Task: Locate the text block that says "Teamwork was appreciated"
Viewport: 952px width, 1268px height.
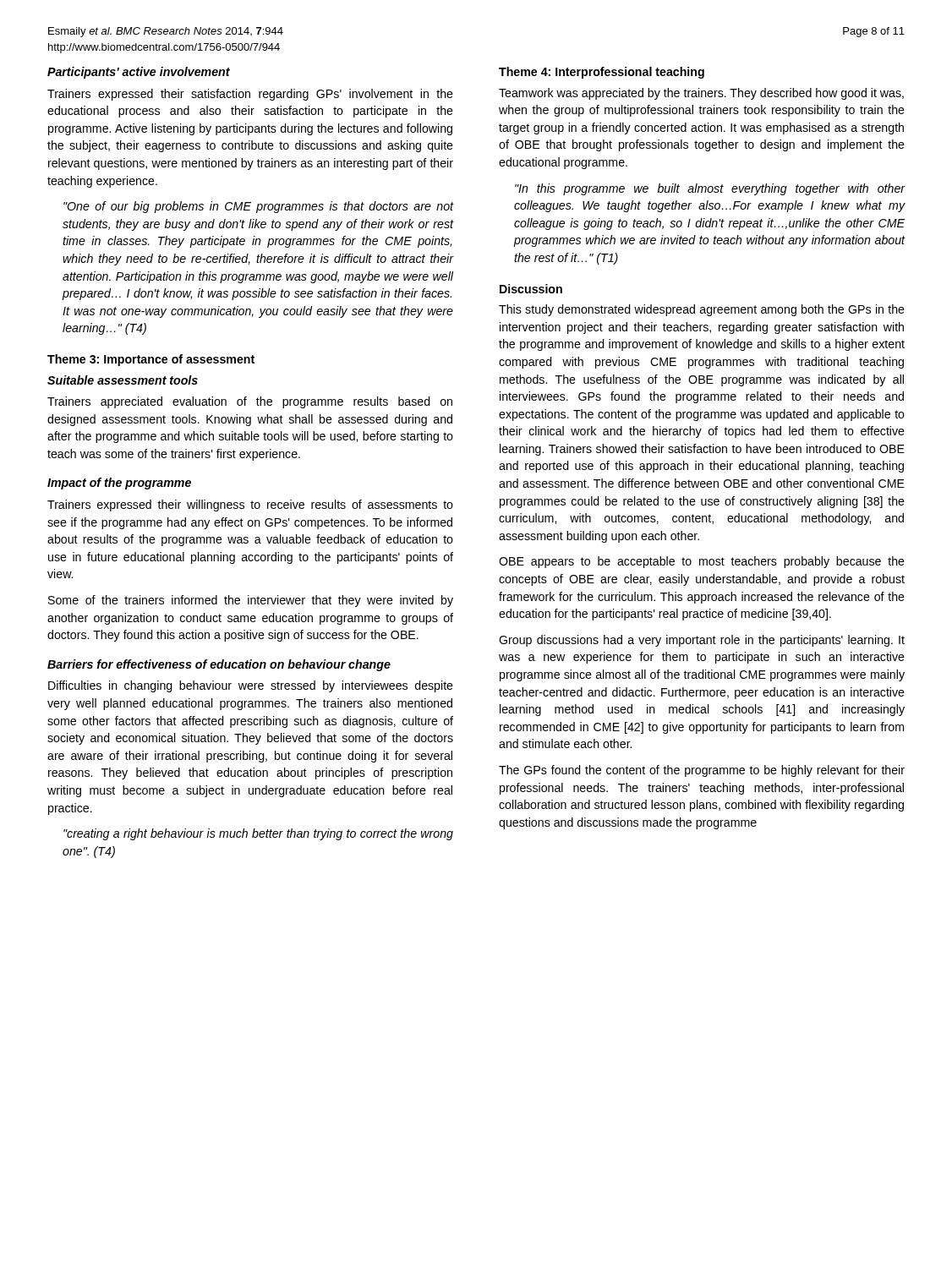Action: [702, 127]
